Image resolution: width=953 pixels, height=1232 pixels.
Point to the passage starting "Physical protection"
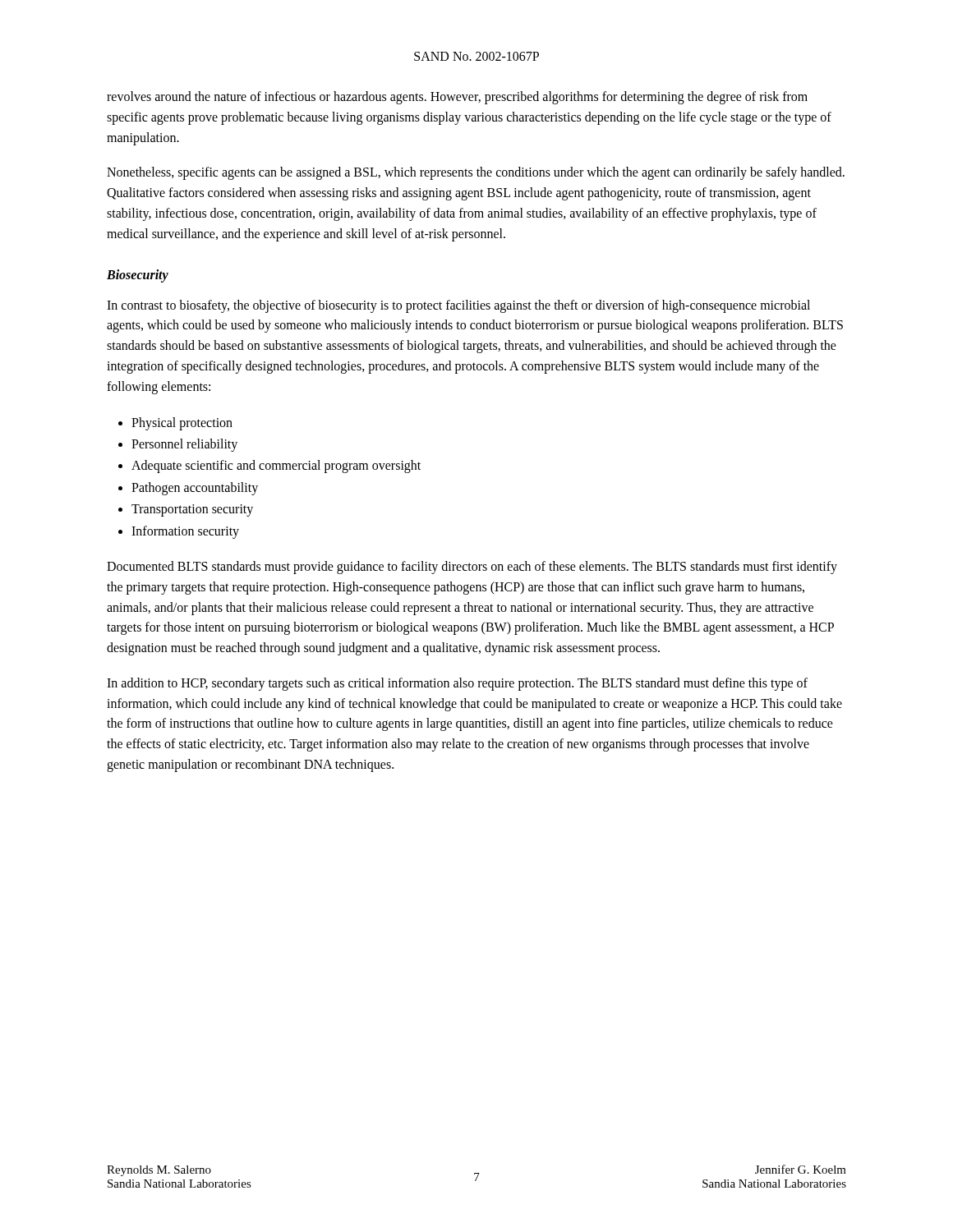coord(182,422)
